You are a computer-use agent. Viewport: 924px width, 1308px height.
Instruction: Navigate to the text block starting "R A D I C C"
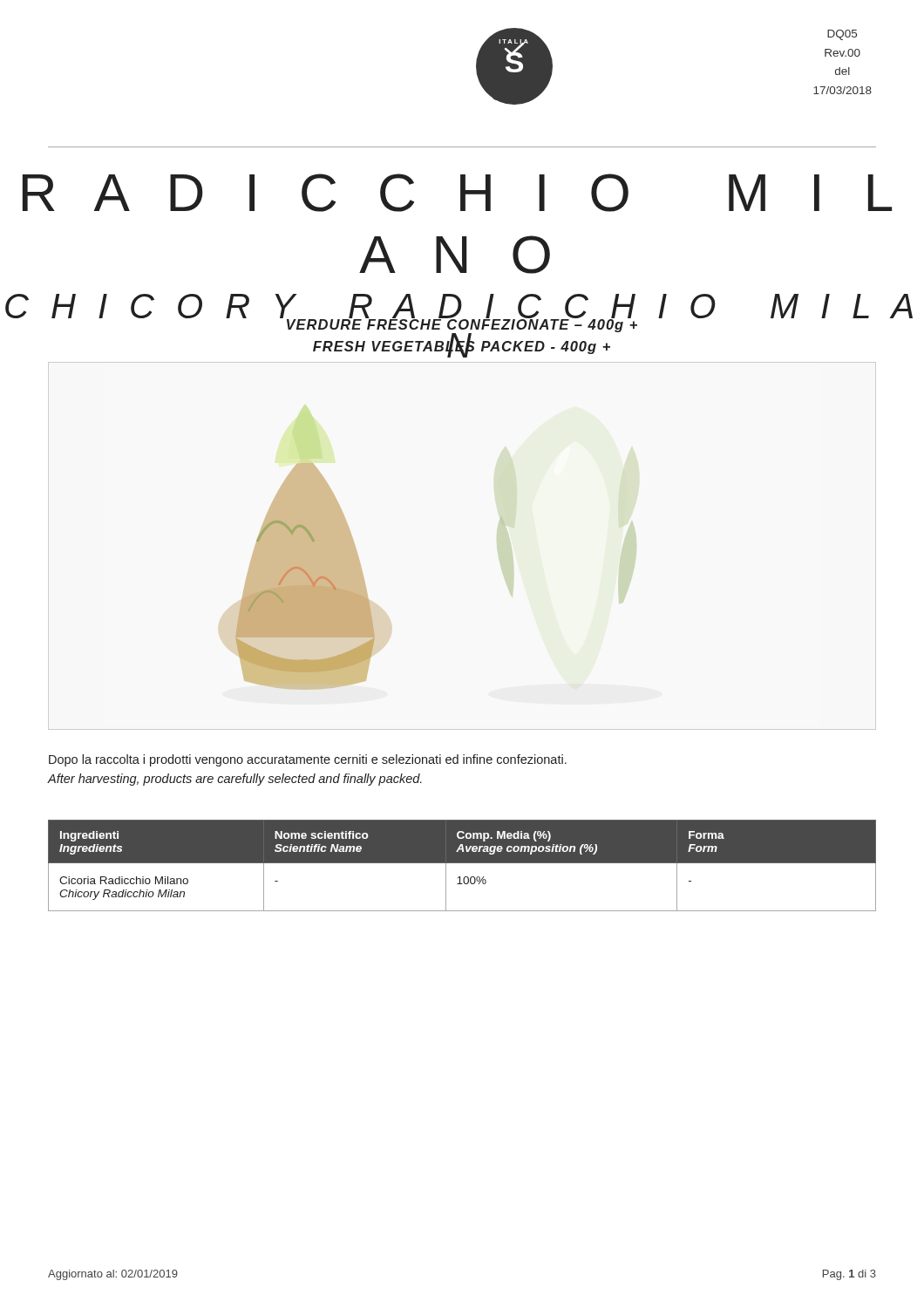click(462, 263)
